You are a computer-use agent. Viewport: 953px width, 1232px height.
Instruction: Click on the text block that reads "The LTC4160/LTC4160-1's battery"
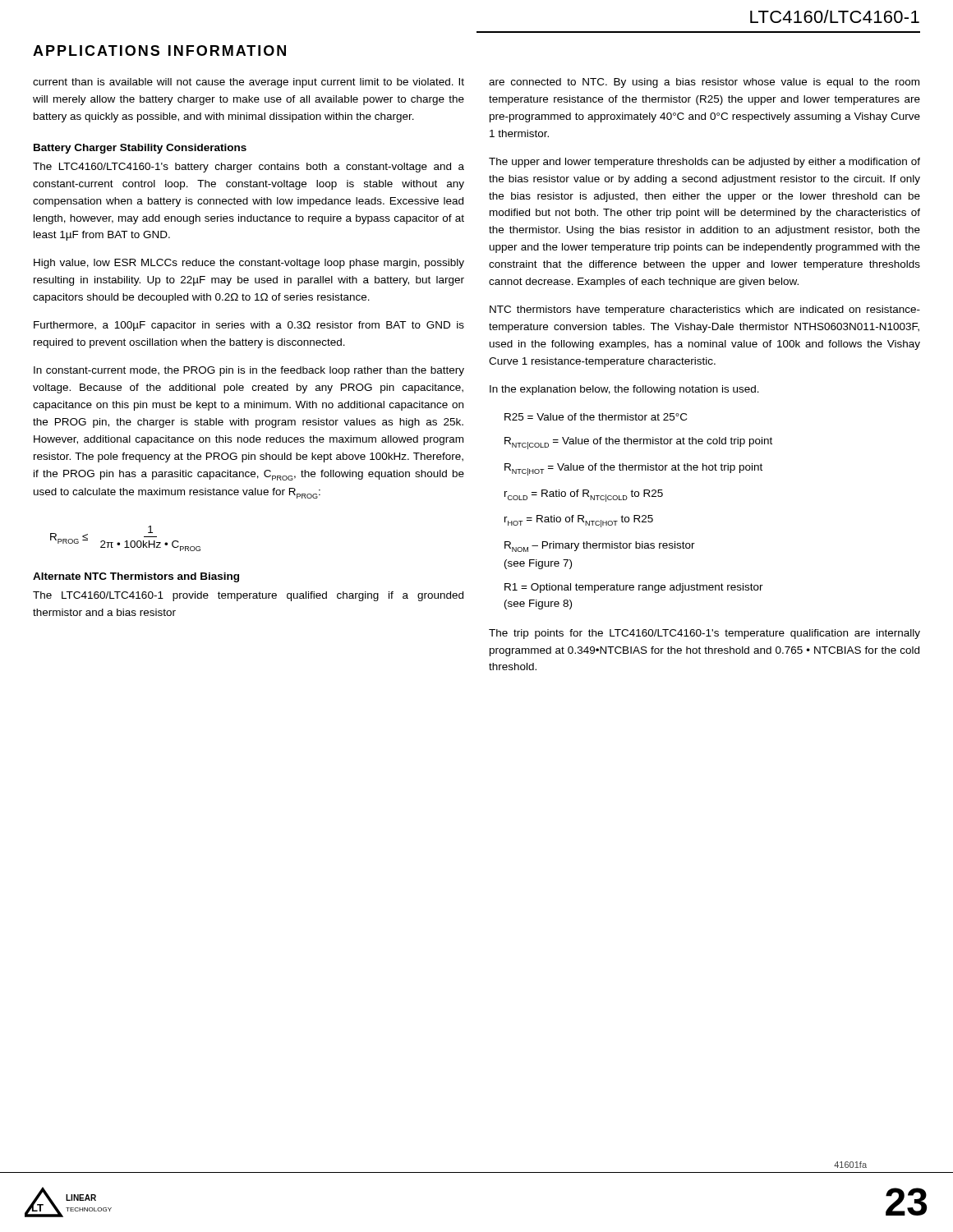coord(249,200)
